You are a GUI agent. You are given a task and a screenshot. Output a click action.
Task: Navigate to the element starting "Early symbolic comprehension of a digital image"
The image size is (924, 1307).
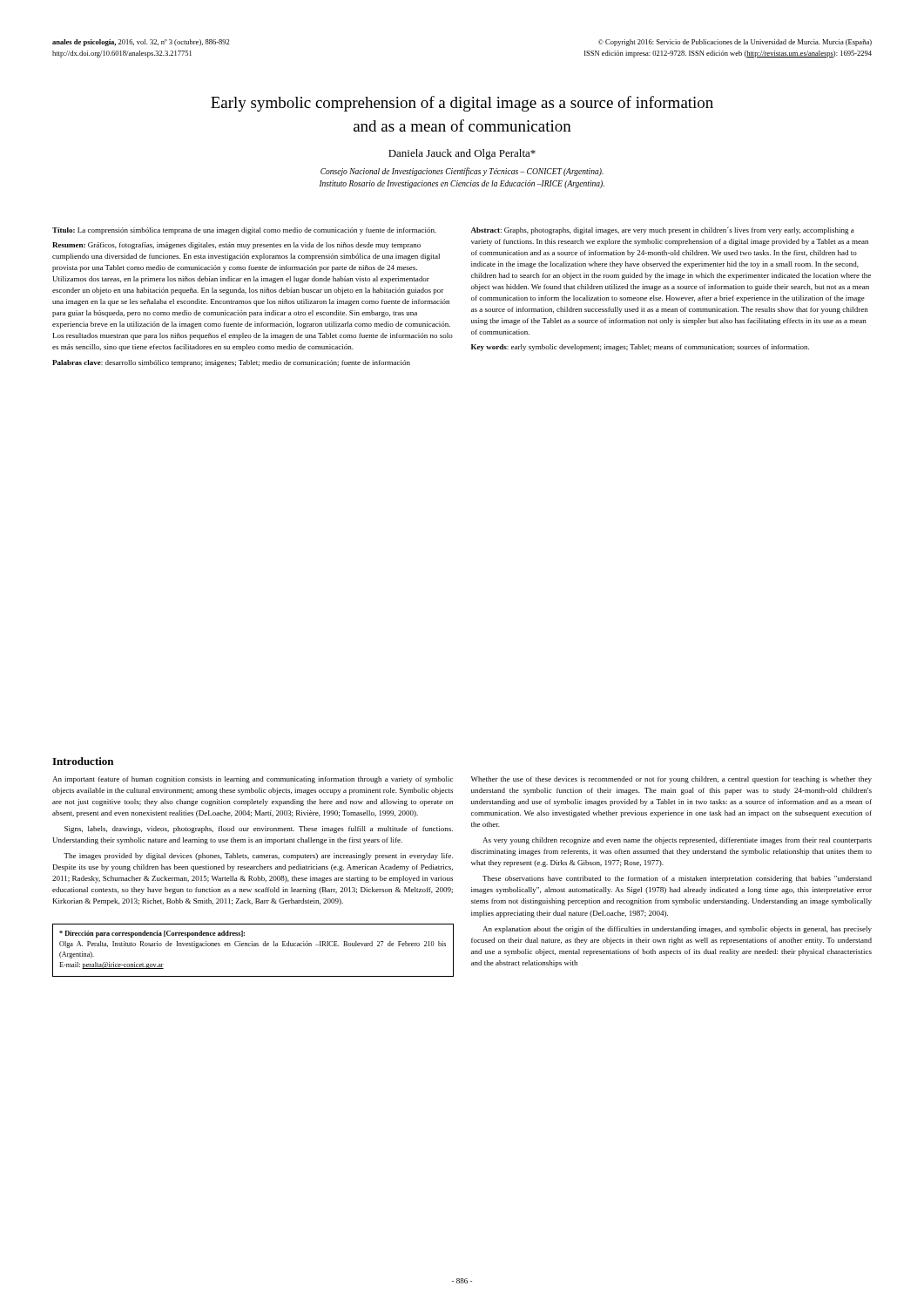pos(462,141)
